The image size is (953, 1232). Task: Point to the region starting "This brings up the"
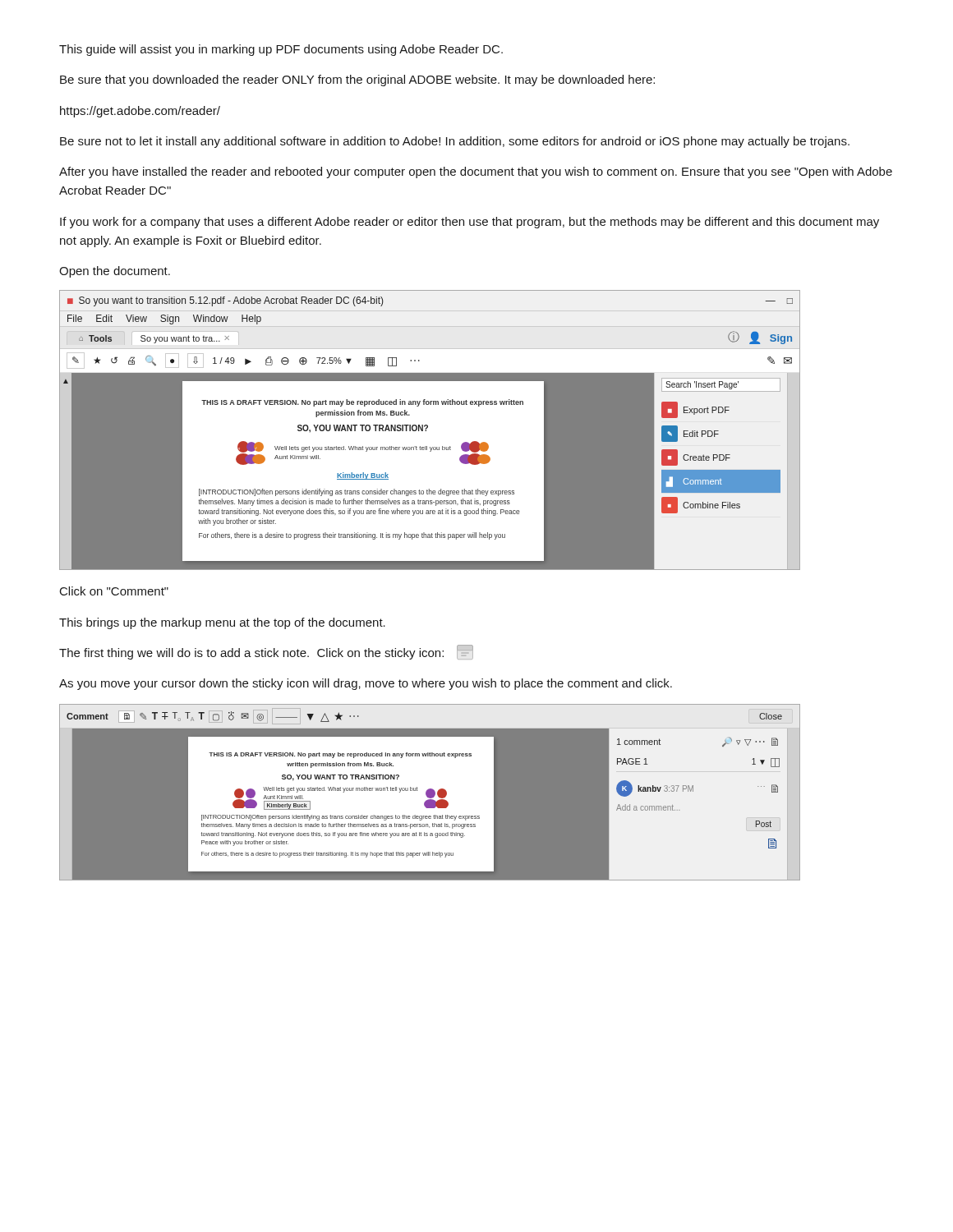pyautogui.click(x=223, y=622)
